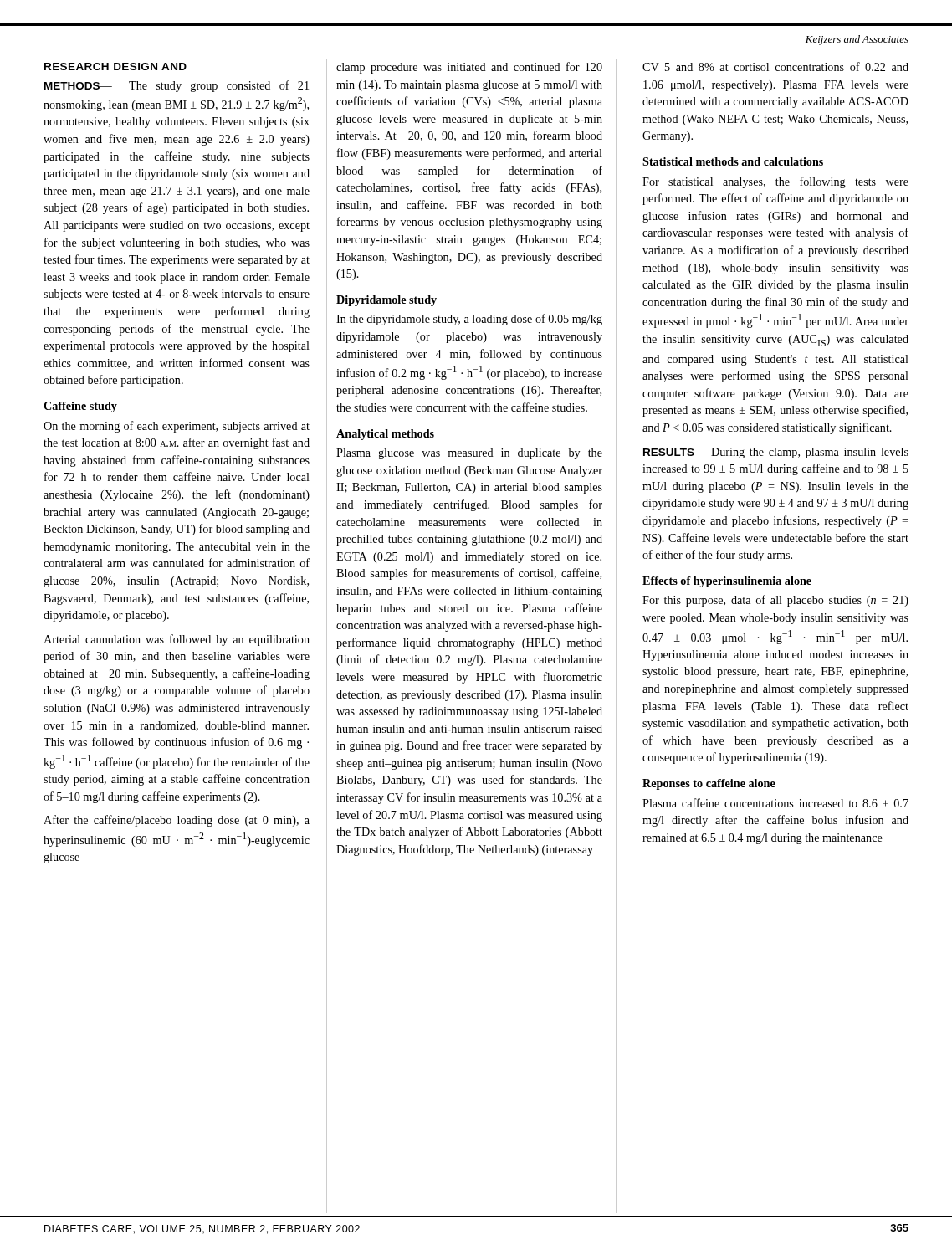Locate the section header that reads "Effects of hyperinsulinemia alone"
Image resolution: width=952 pixels, height=1255 pixels.
(x=727, y=580)
